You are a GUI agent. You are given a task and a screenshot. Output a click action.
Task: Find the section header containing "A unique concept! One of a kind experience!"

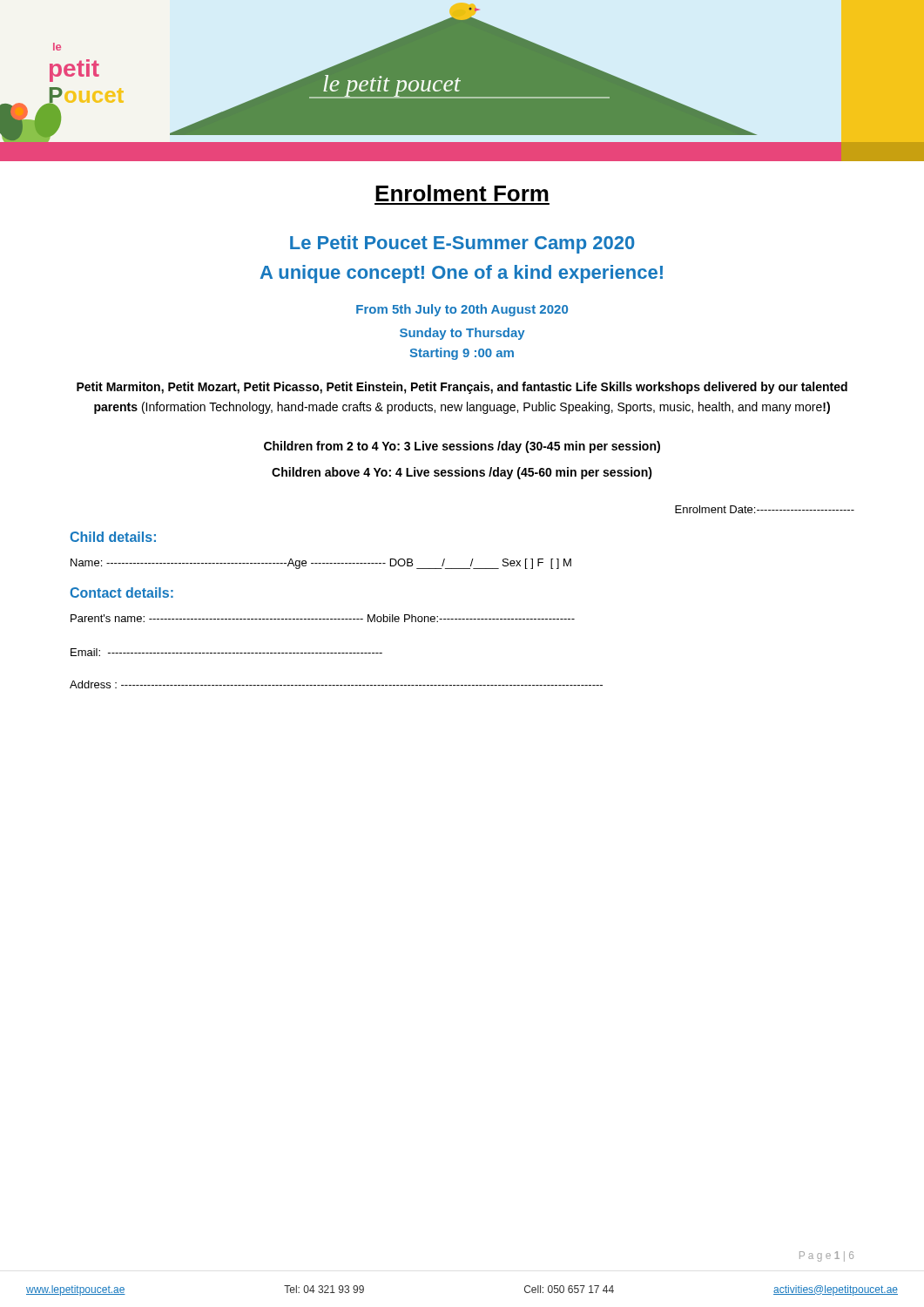[x=462, y=272]
